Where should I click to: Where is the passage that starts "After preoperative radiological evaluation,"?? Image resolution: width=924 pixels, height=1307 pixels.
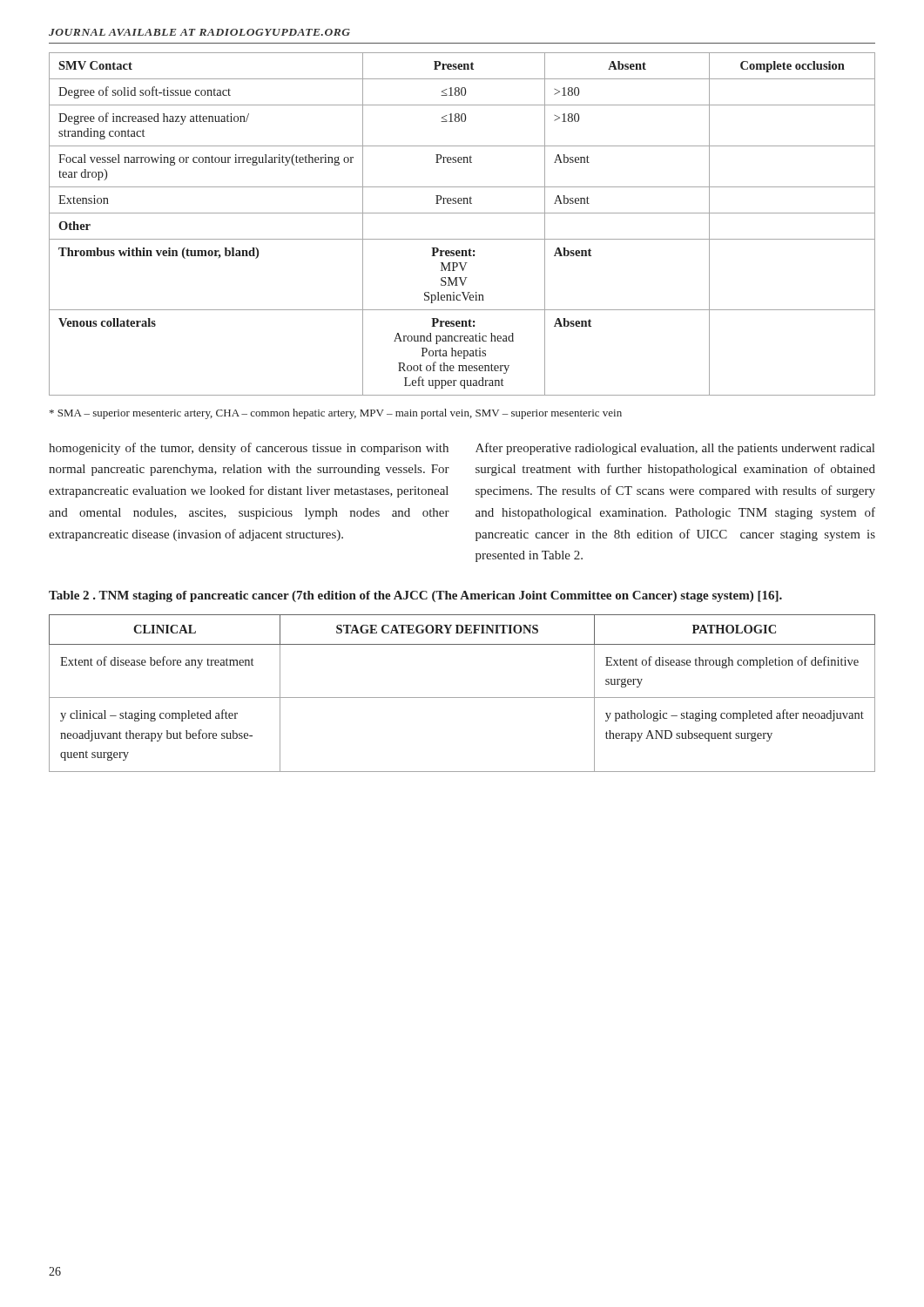[675, 501]
